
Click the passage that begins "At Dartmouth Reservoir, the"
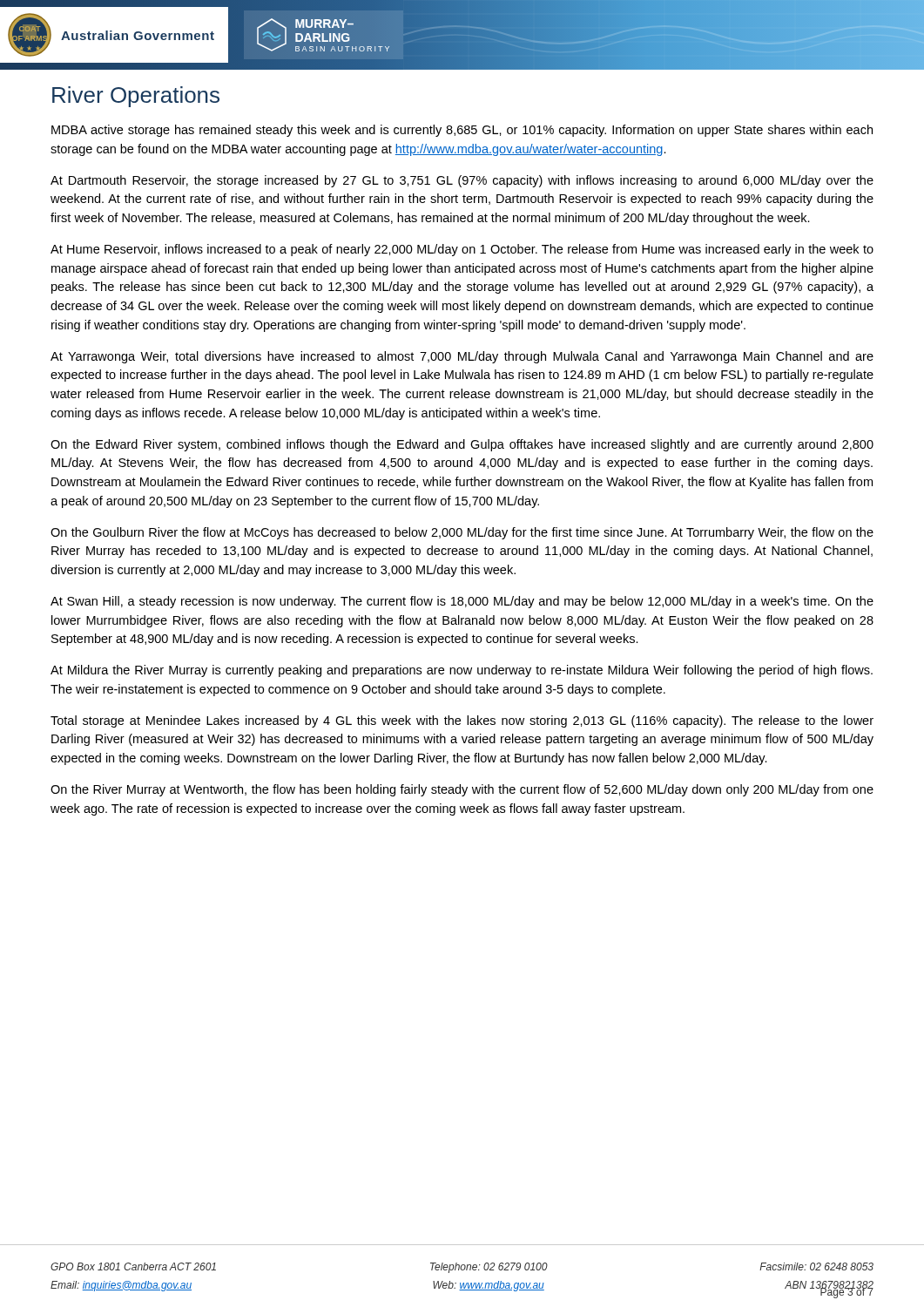[x=462, y=199]
